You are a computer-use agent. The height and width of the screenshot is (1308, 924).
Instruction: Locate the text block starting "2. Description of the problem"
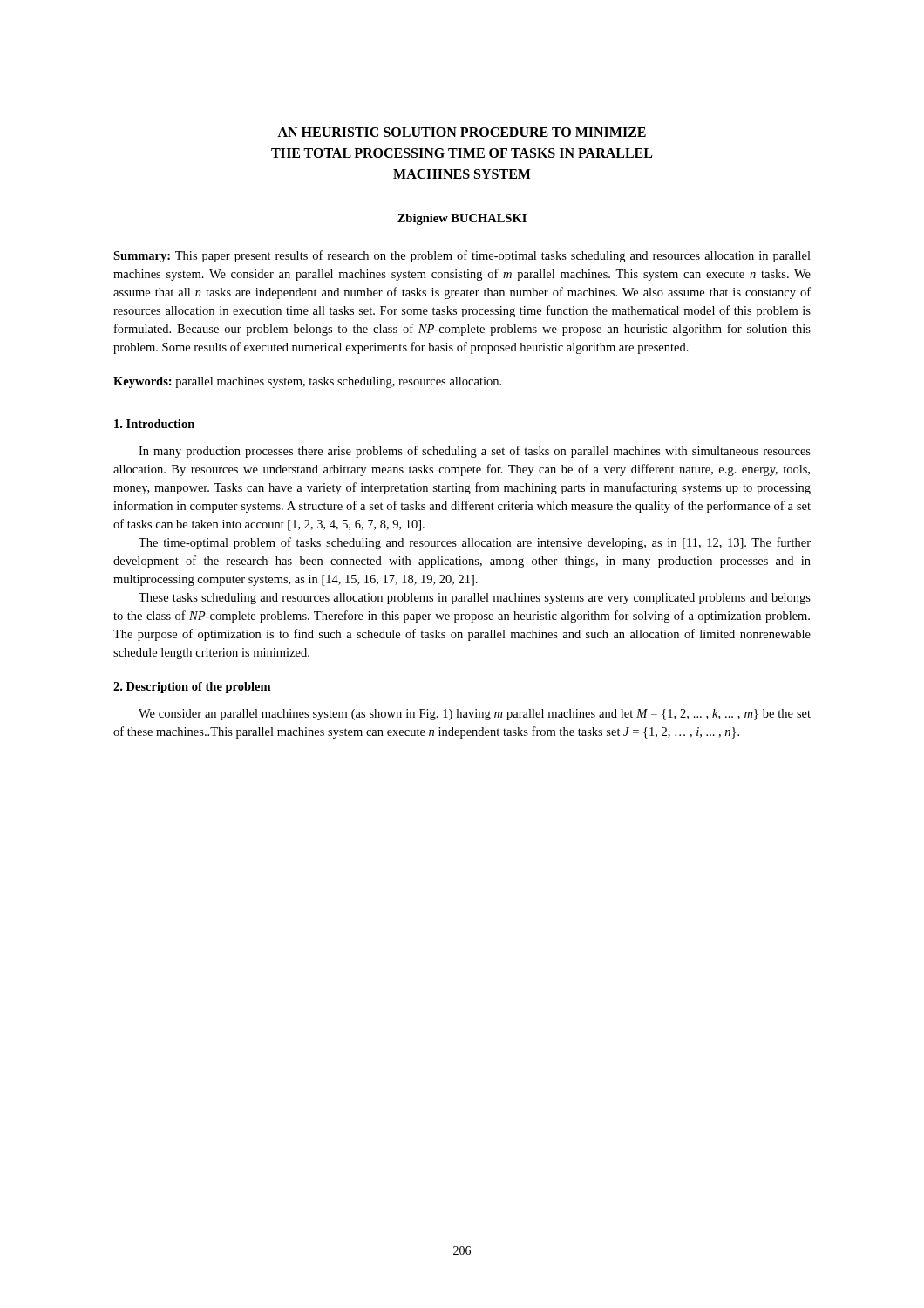pos(192,687)
